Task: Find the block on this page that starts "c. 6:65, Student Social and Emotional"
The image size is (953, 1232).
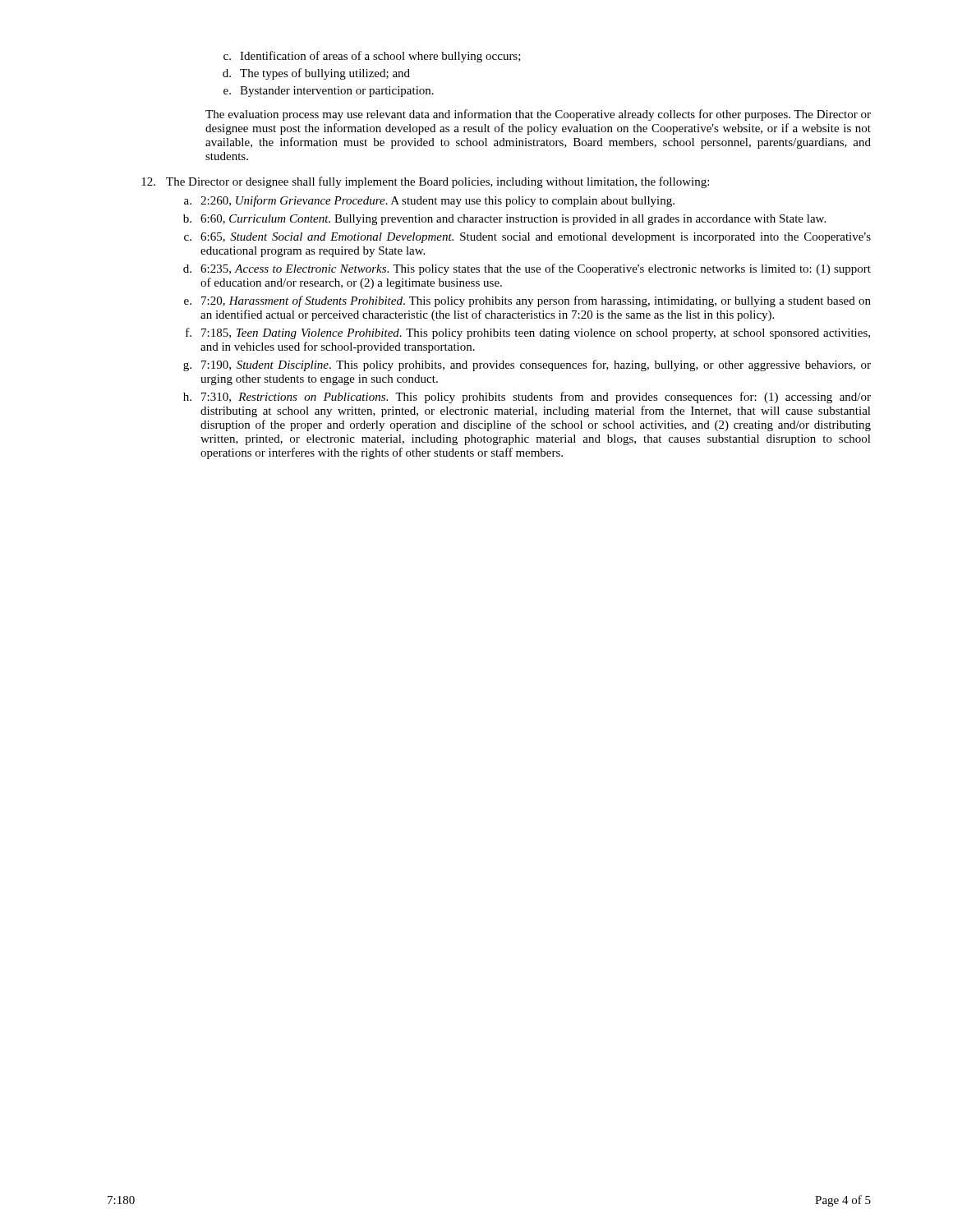Action: (518, 244)
